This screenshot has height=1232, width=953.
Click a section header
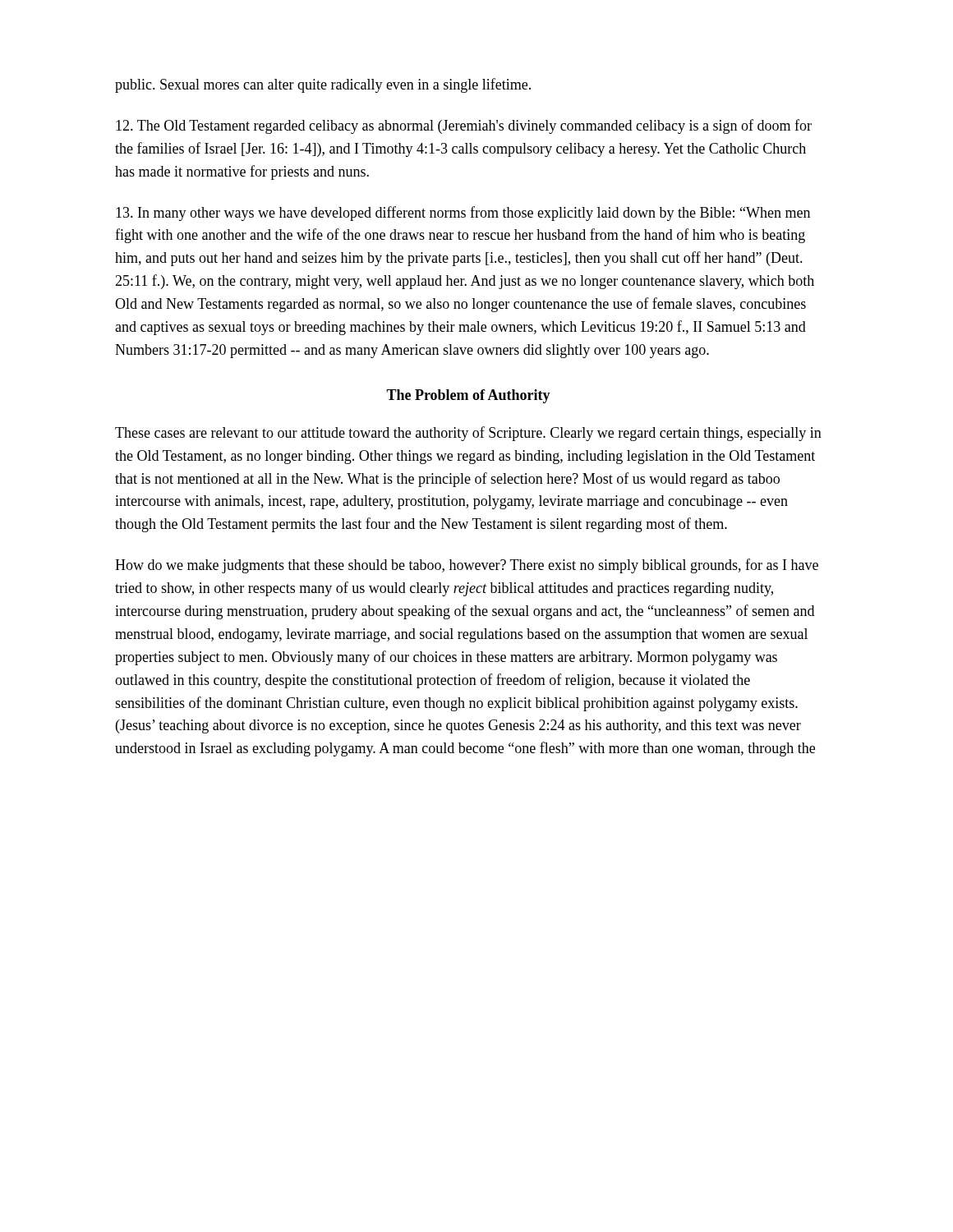468,395
